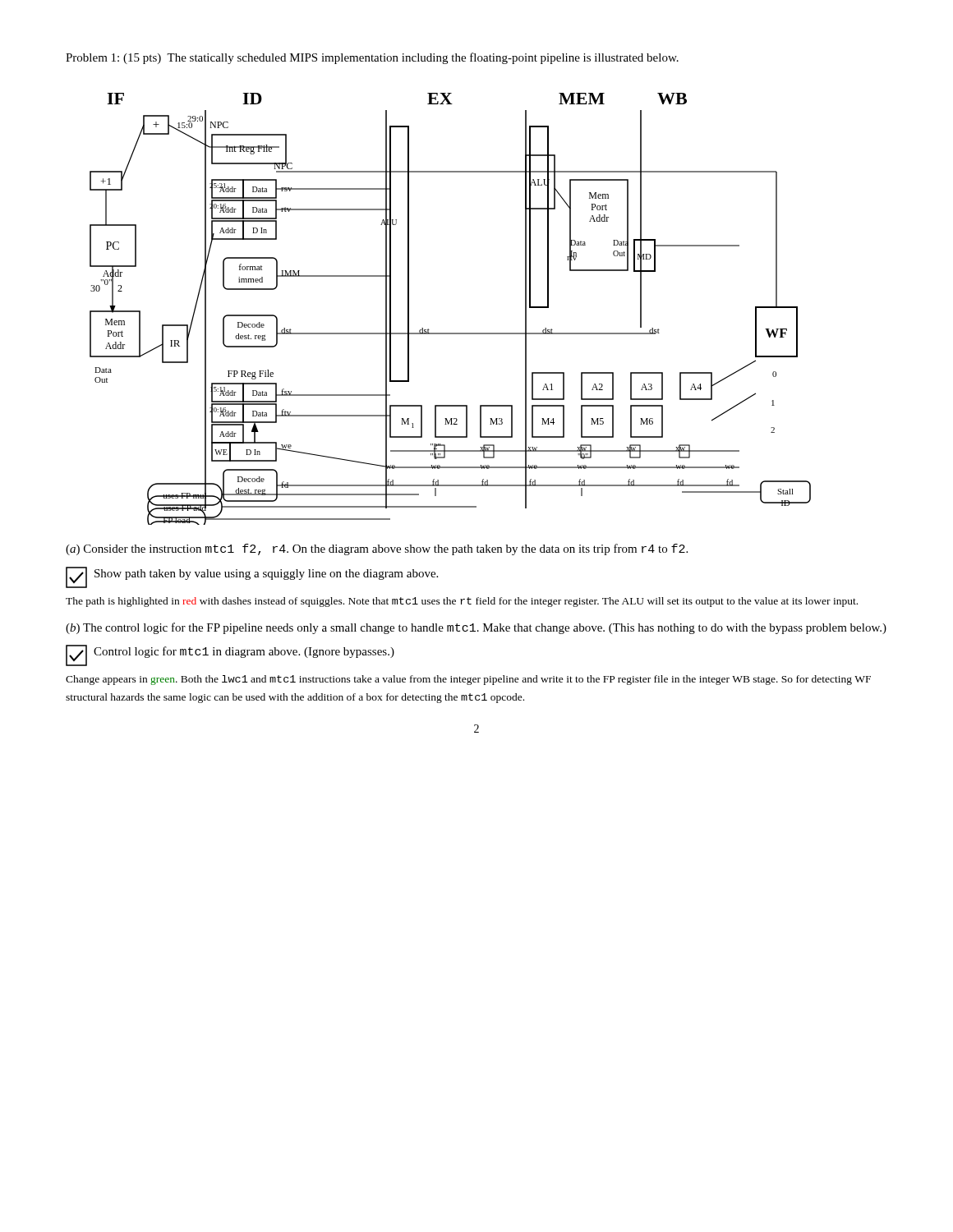
Task: Select the block starting "Control logic for"
Action: coord(244,652)
